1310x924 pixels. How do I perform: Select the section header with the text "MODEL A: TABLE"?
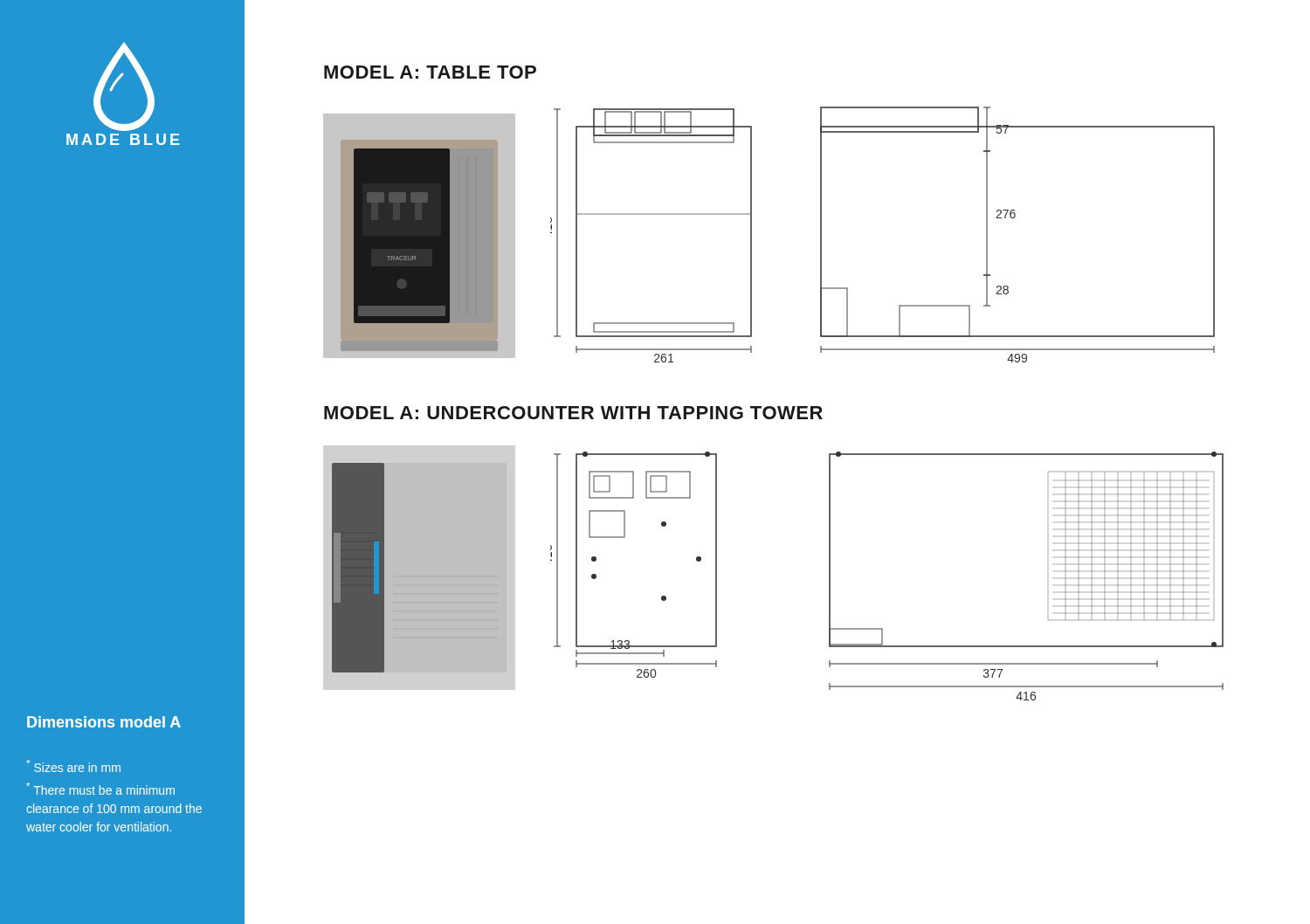point(430,72)
